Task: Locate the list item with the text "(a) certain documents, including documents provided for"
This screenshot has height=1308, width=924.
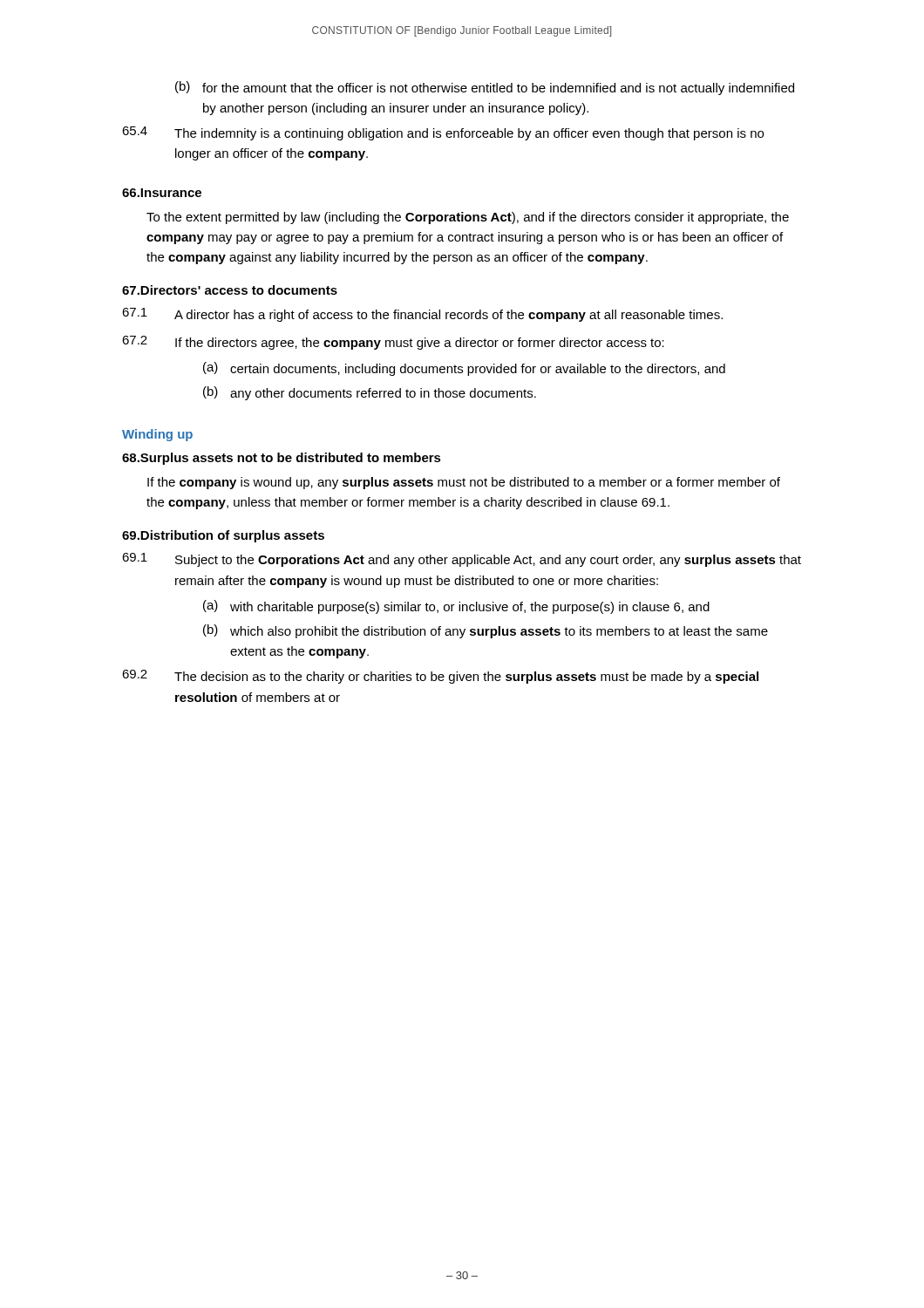Action: [502, 369]
